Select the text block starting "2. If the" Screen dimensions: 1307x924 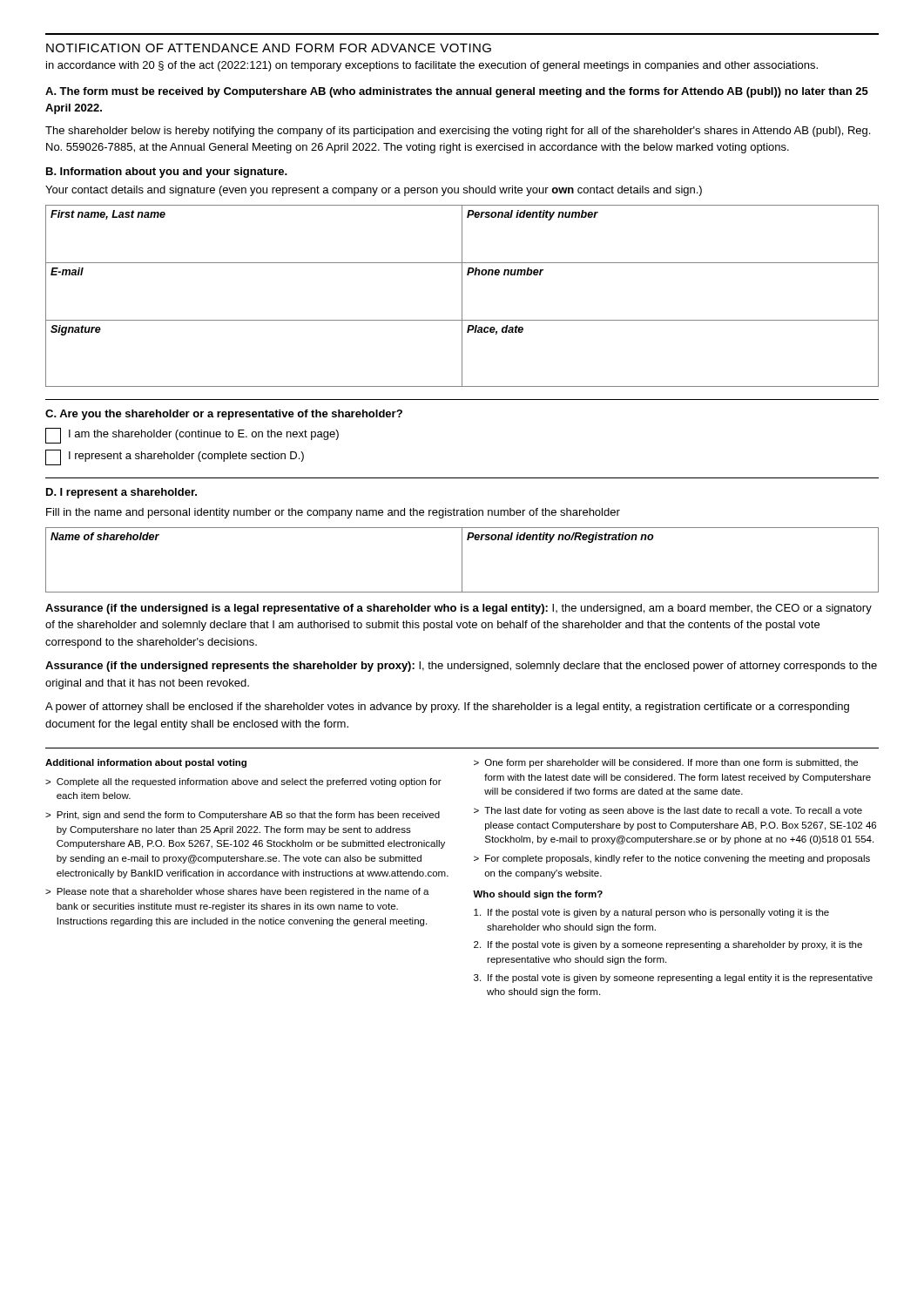(x=676, y=952)
